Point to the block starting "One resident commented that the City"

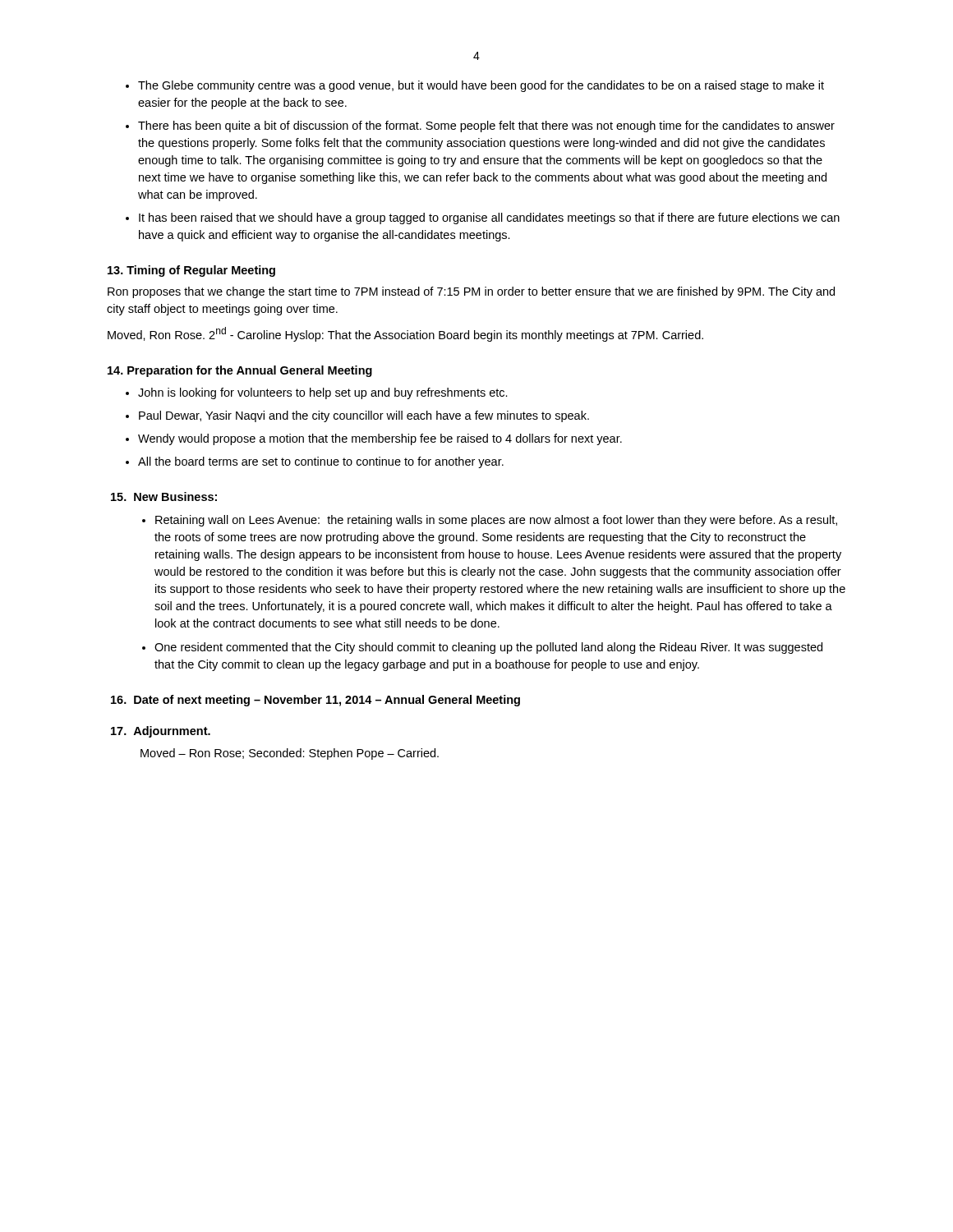coord(489,656)
